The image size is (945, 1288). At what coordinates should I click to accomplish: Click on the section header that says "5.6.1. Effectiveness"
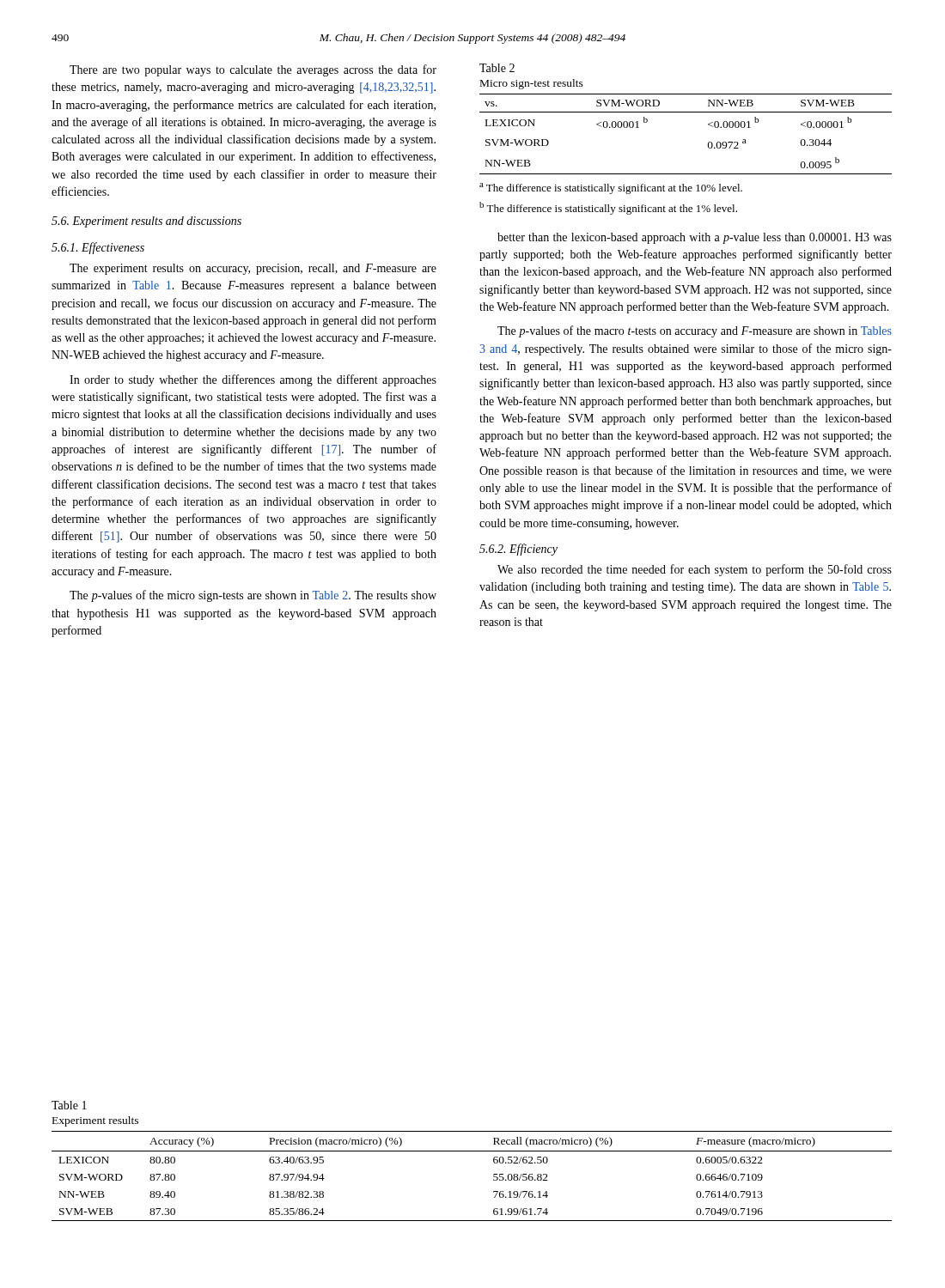coord(98,248)
